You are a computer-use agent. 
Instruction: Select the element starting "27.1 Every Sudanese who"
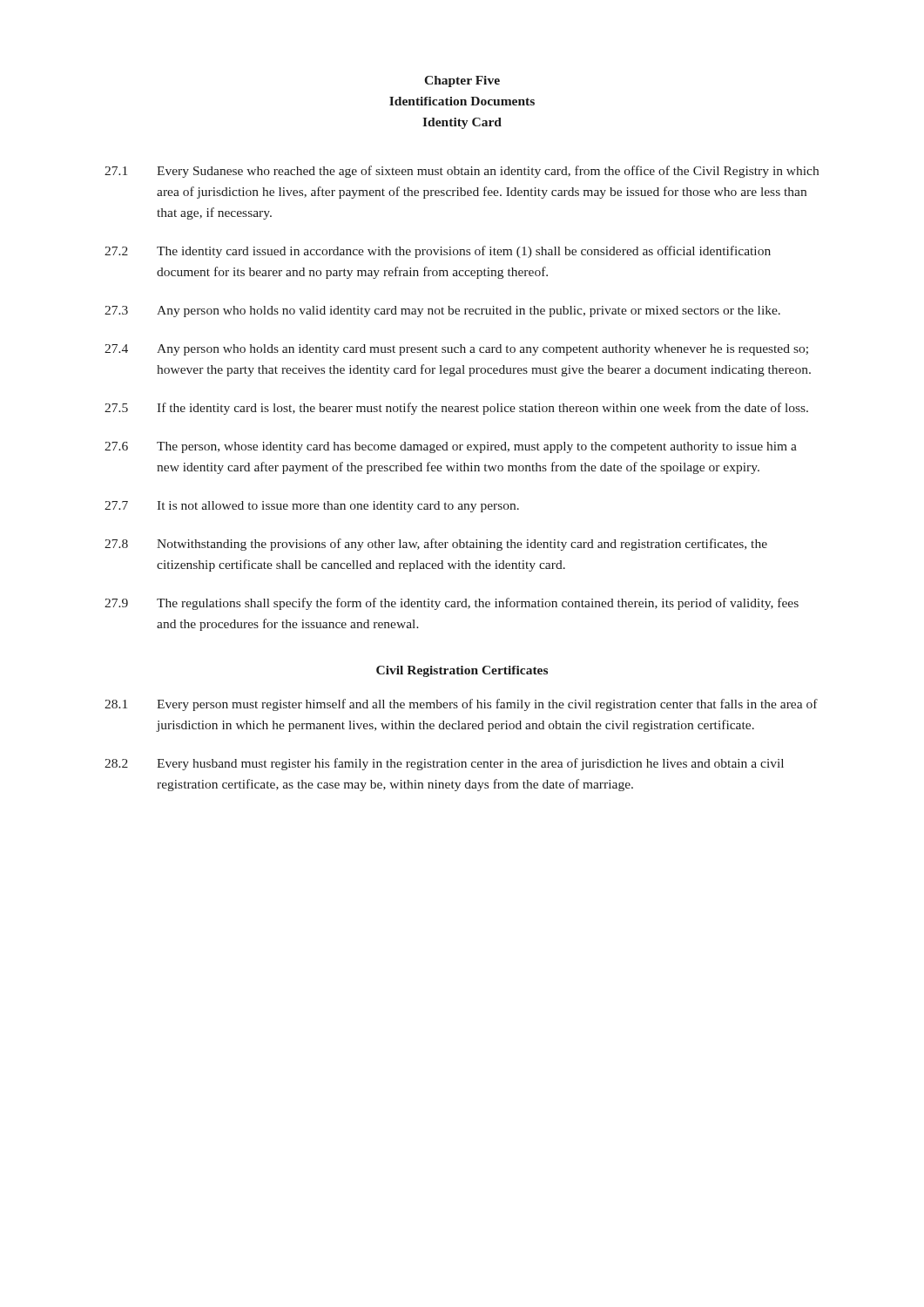click(462, 192)
